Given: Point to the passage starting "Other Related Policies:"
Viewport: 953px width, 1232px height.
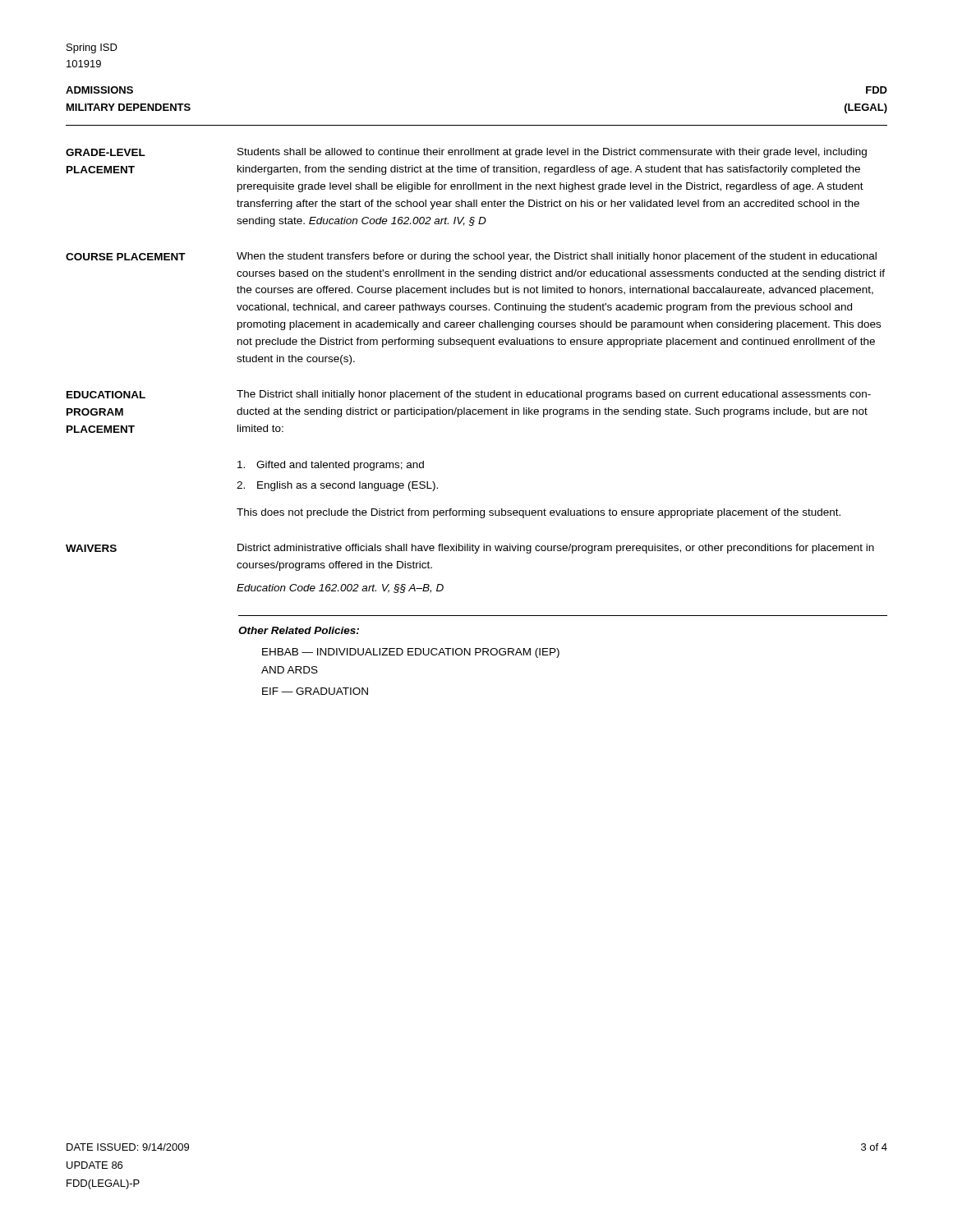Looking at the screenshot, I should pyautogui.click(x=299, y=631).
